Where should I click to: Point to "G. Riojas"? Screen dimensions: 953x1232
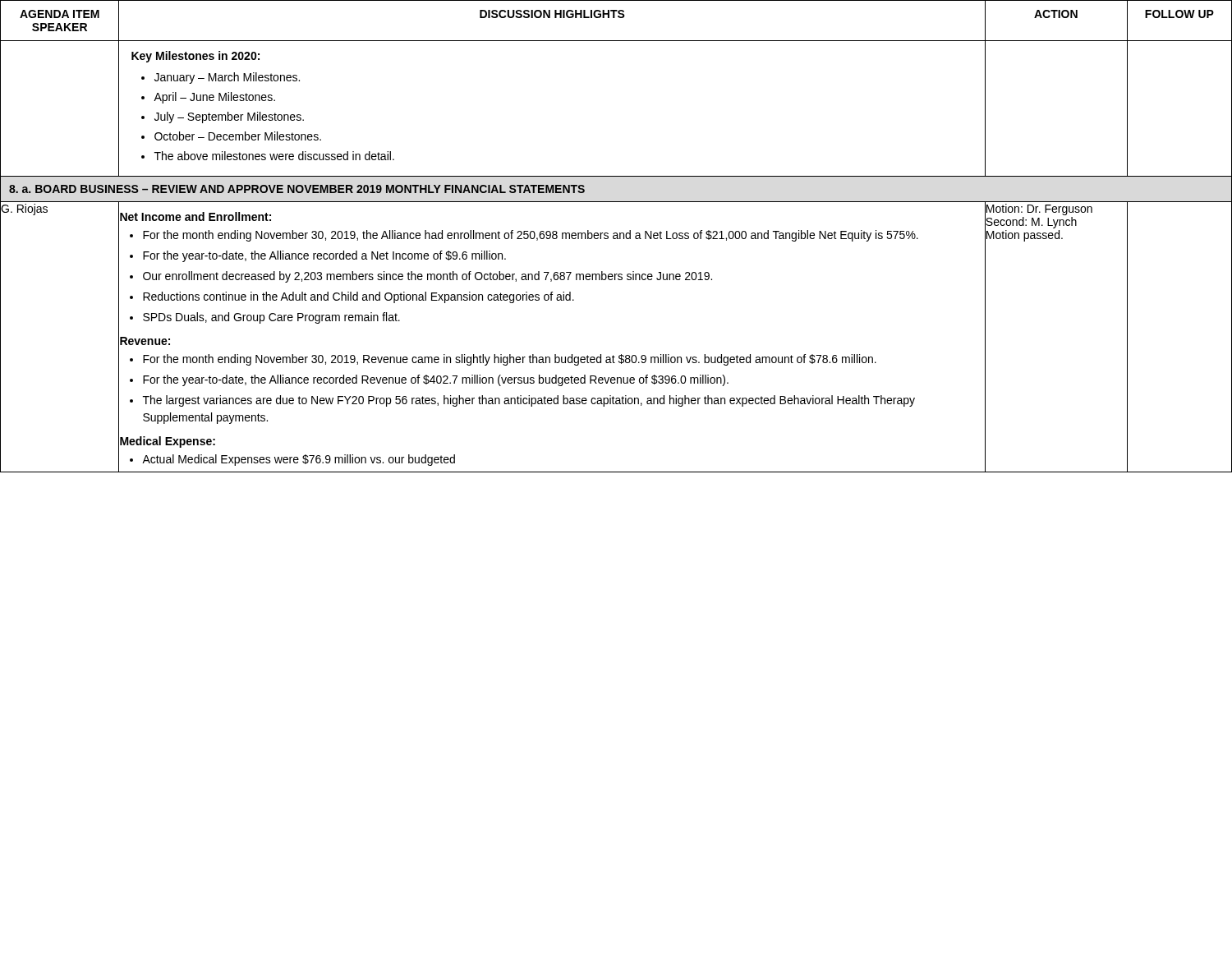(25, 209)
